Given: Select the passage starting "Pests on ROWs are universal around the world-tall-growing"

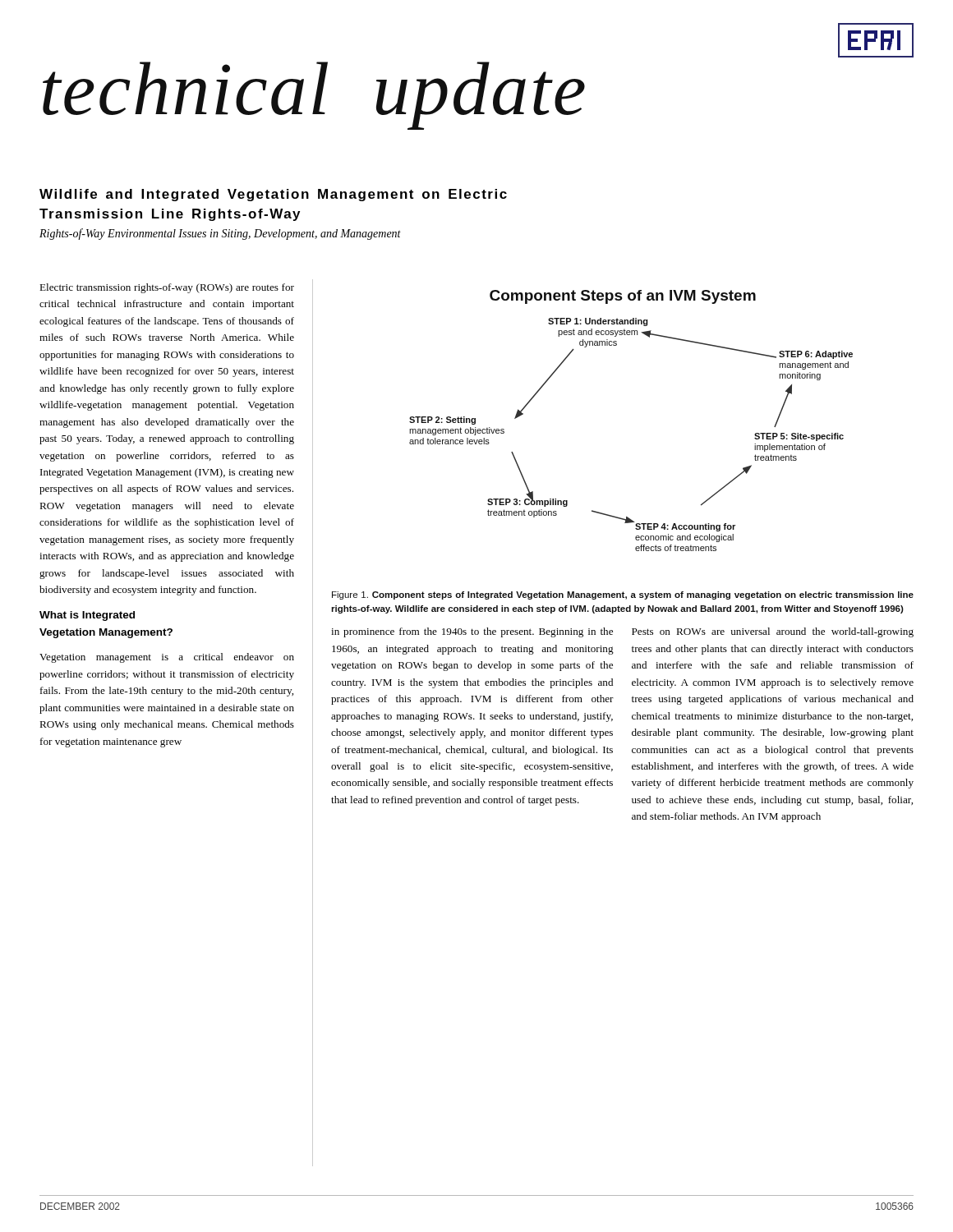Looking at the screenshot, I should tap(772, 724).
